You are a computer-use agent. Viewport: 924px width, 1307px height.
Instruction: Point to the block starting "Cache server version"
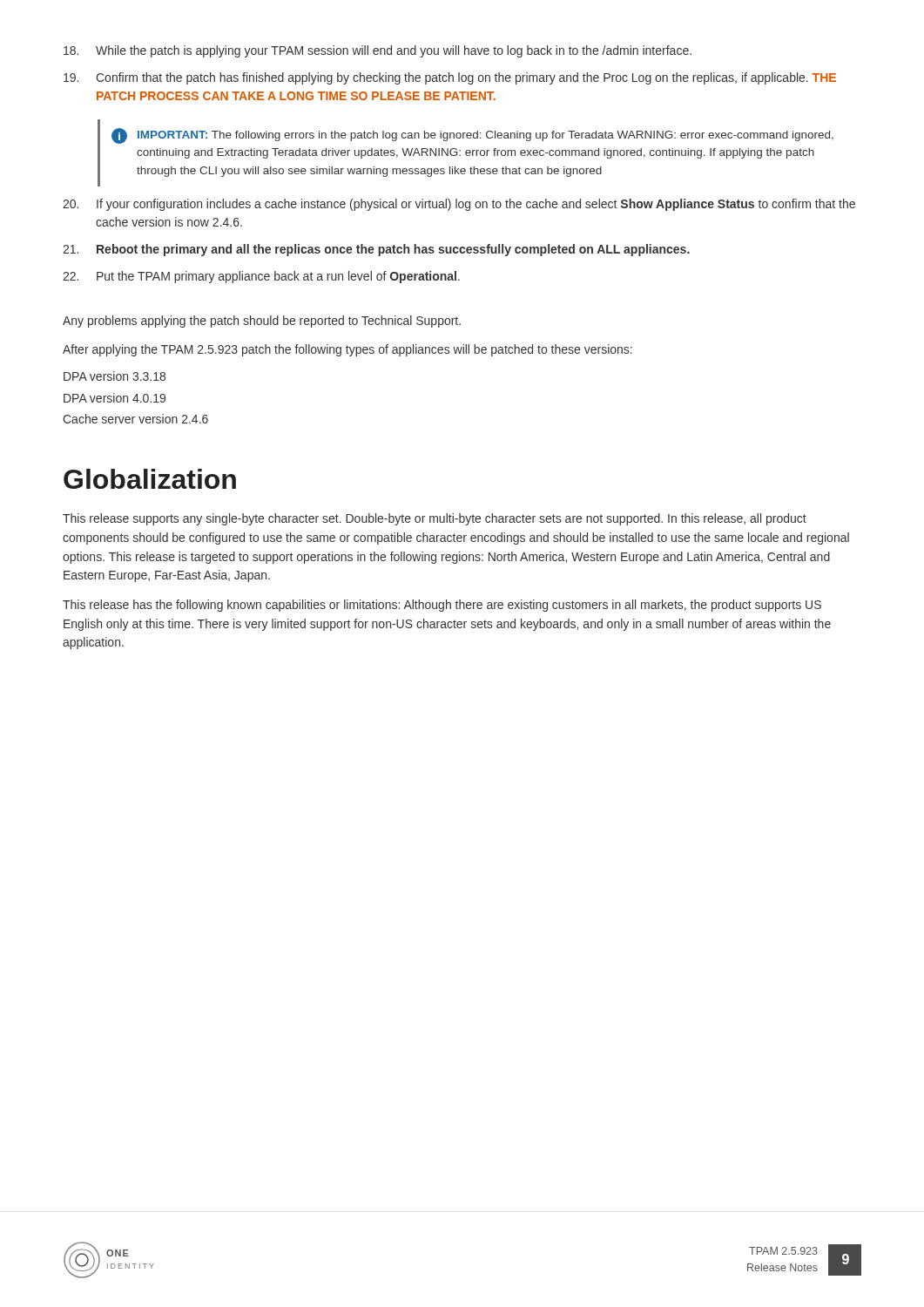click(136, 419)
